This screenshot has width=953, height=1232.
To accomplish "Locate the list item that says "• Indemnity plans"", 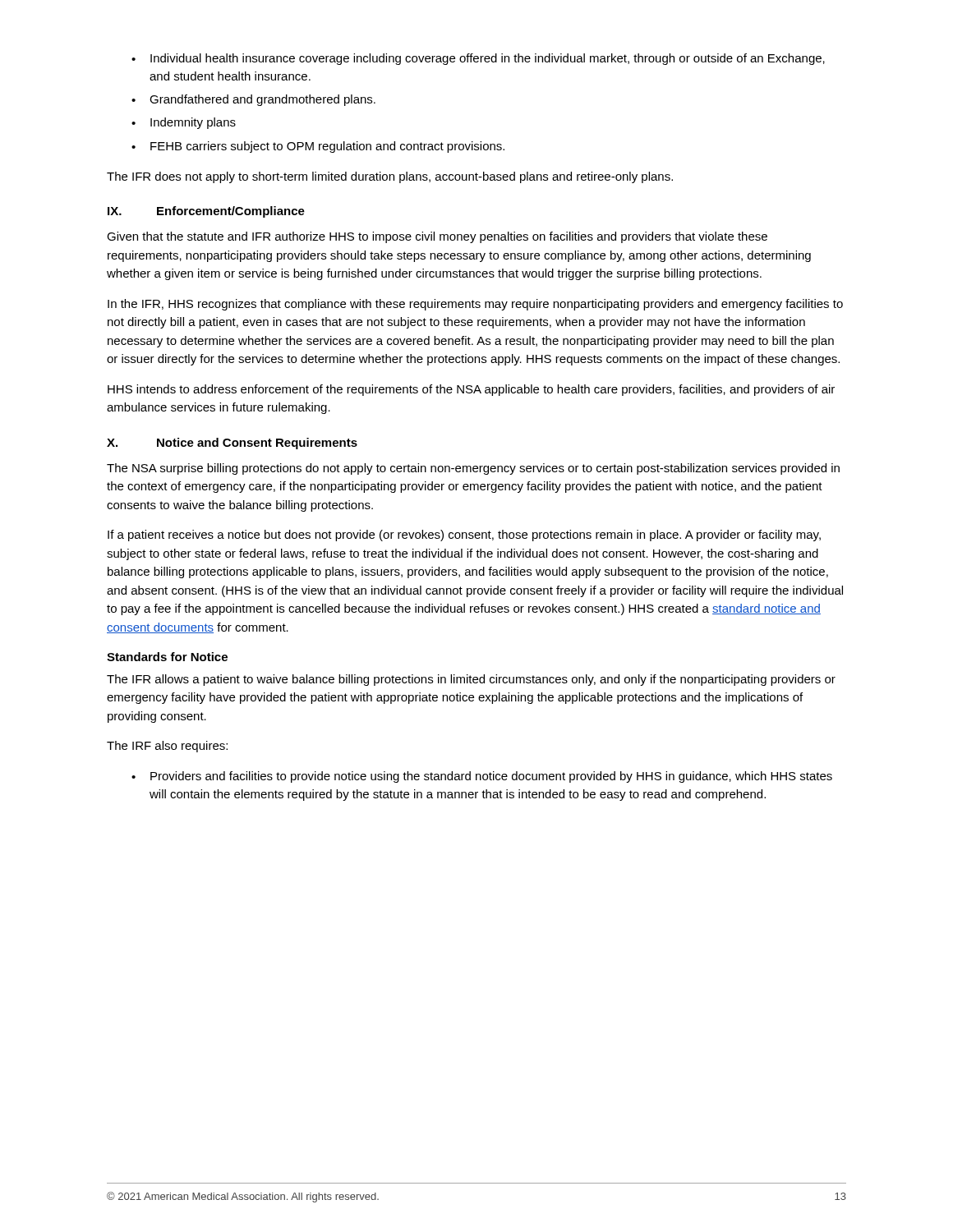I will click(184, 123).
